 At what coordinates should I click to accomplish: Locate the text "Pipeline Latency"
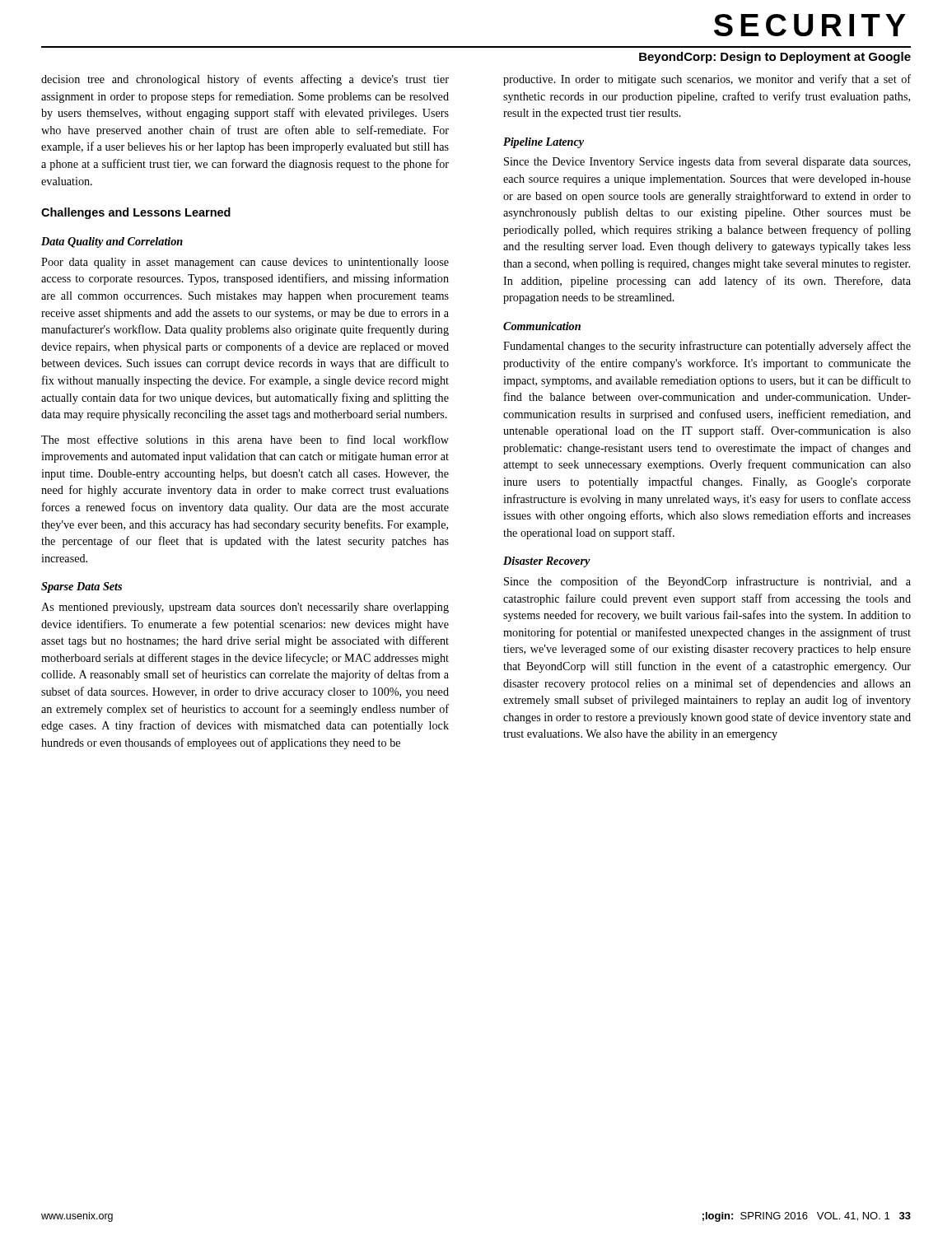544,143
